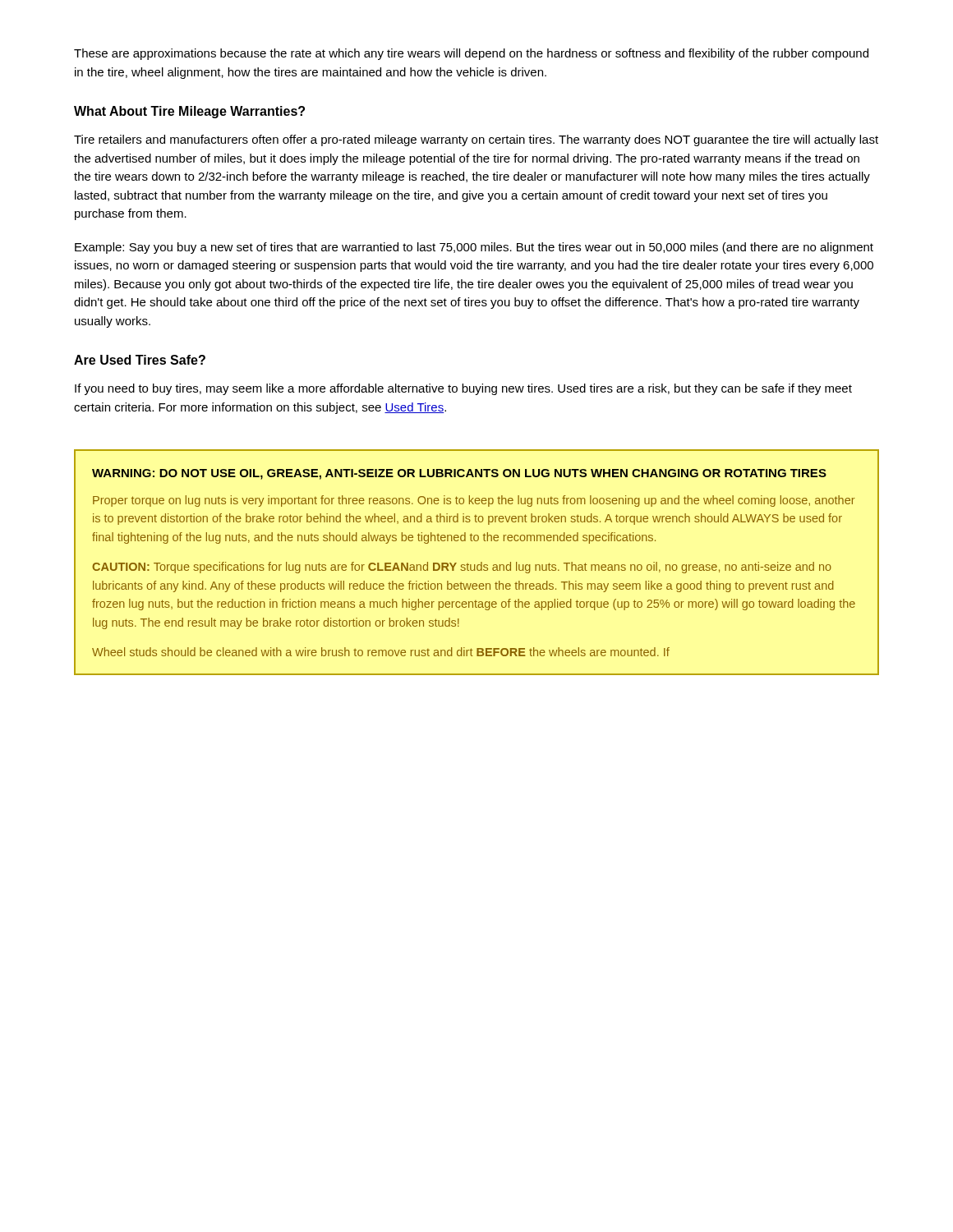Point to the block beginning "WARNING: DO NOT USE OIL,"
This screenshot has width=953, height=1232.
pos(476,564)
